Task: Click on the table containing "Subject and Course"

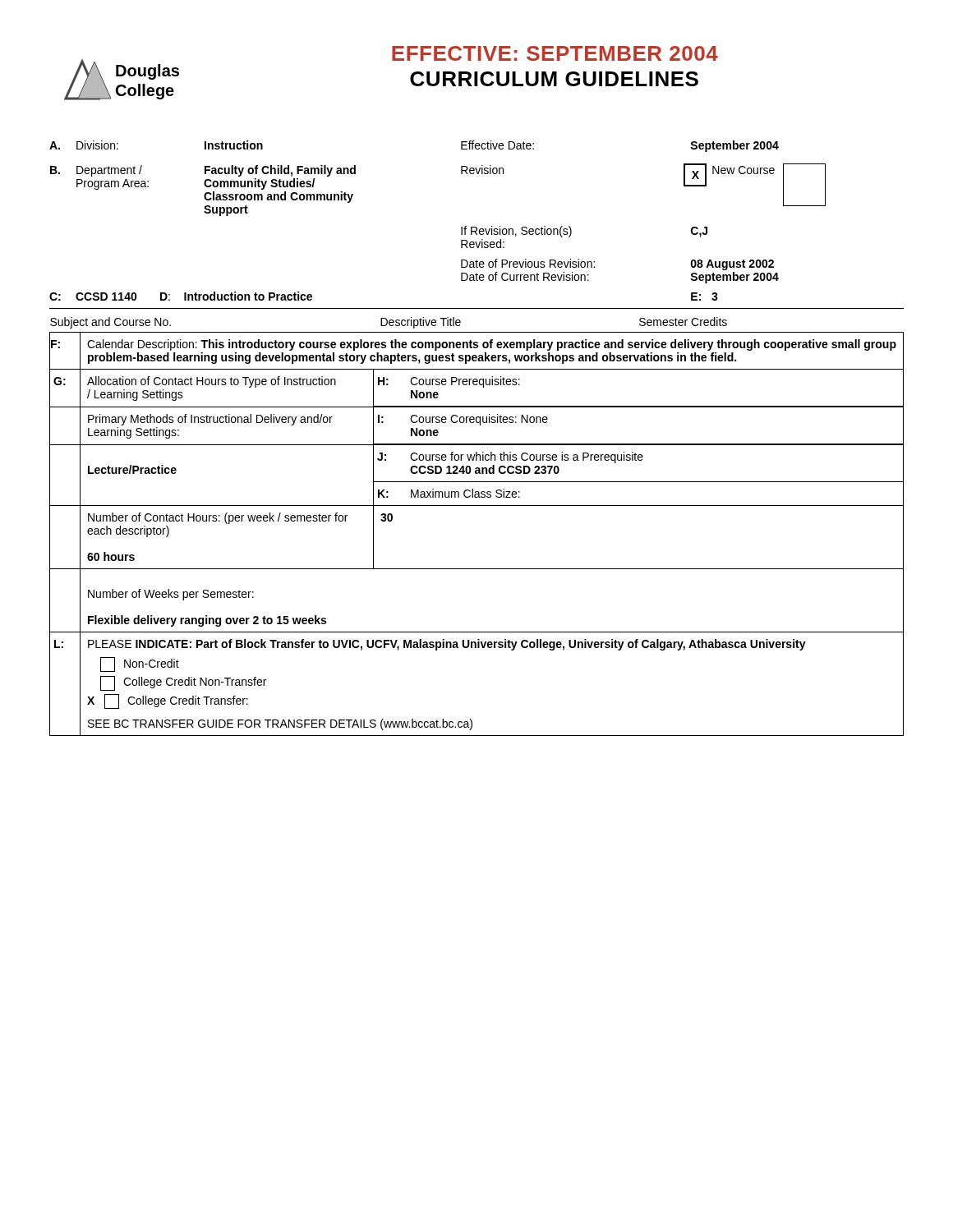Action: tap(476, 524)
